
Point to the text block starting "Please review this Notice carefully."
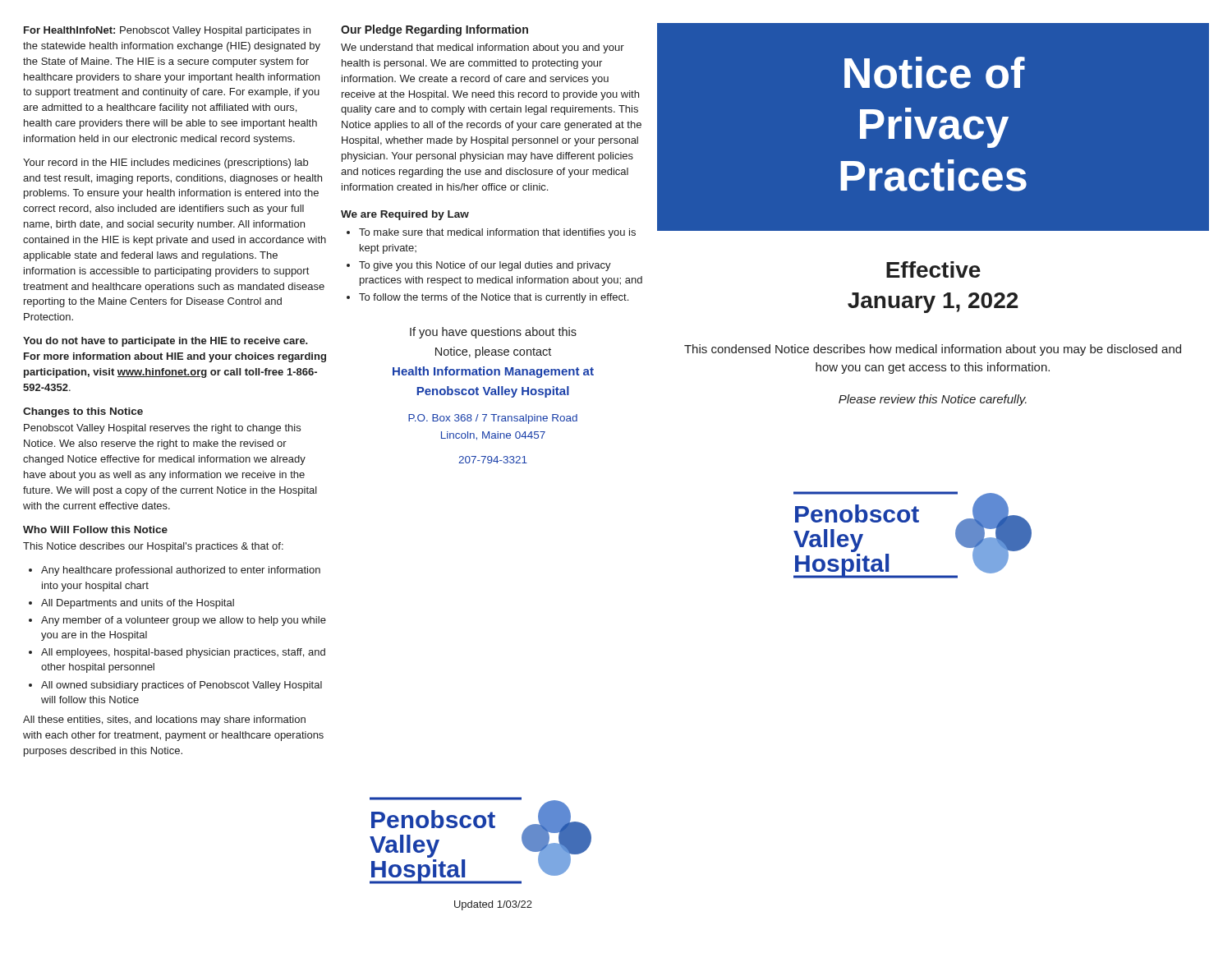coord(933,399)
